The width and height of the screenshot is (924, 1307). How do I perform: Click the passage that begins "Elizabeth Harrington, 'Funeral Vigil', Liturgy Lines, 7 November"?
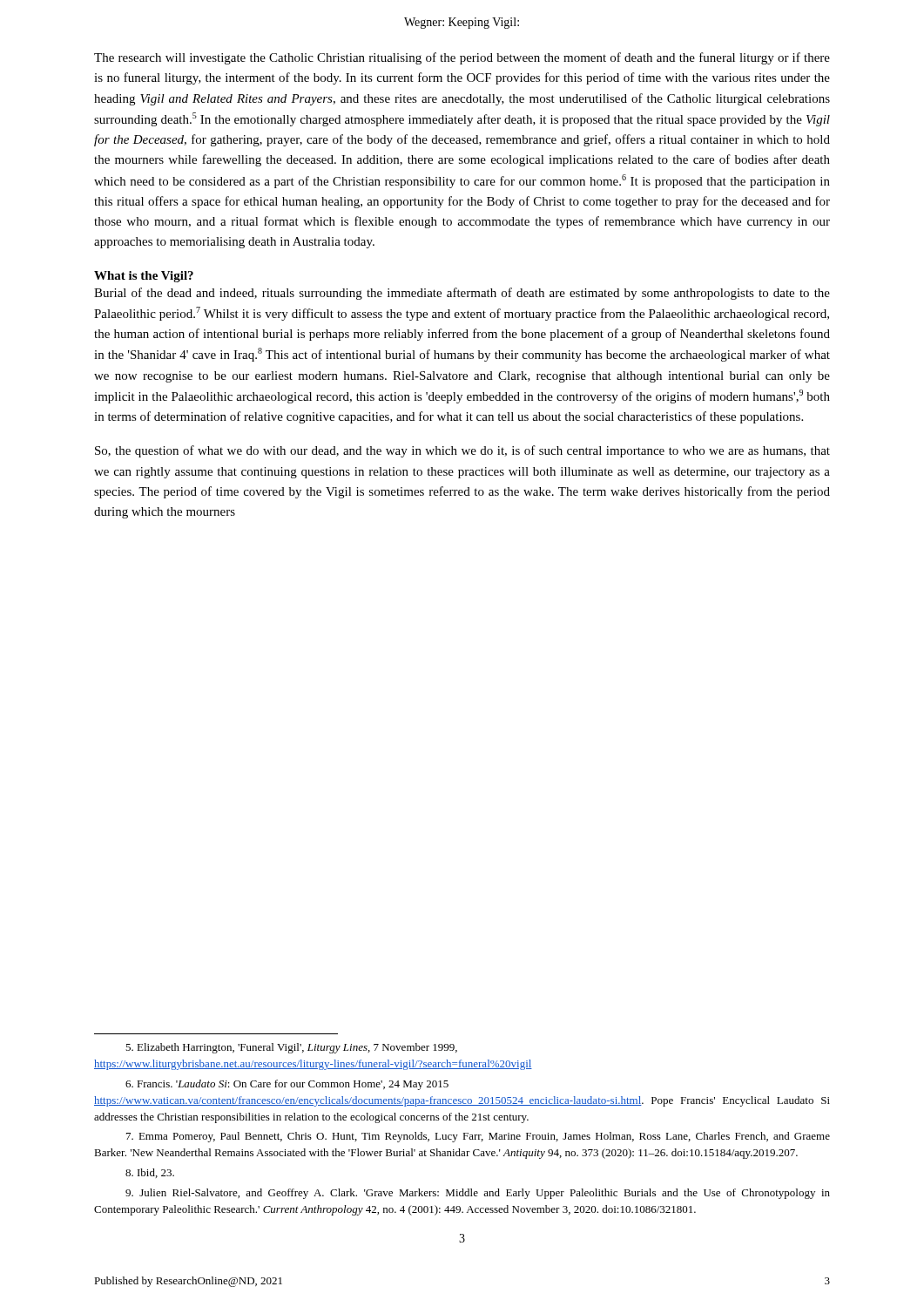pos(462,1055)
